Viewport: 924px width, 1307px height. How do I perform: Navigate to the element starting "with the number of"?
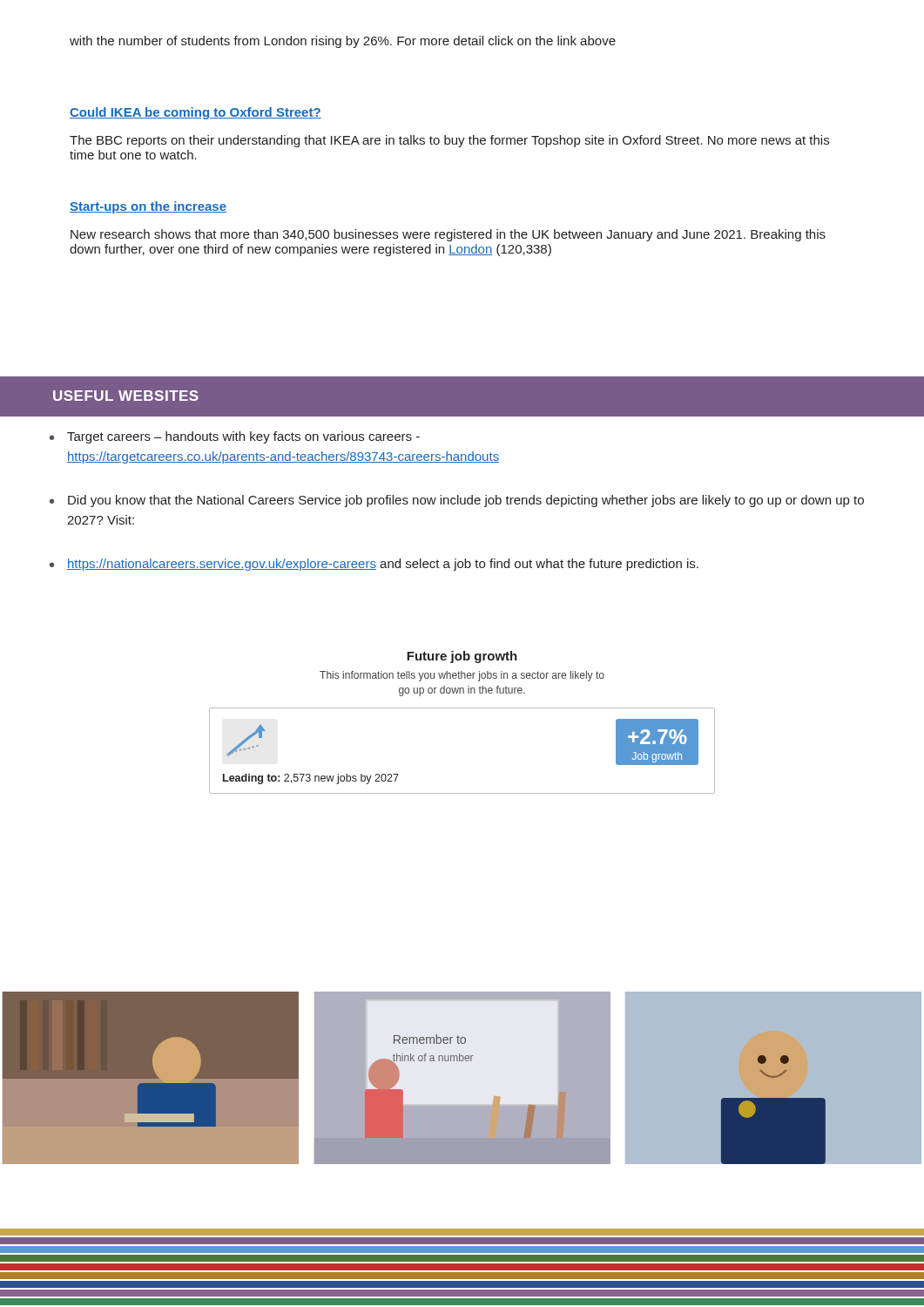[343, 41]
